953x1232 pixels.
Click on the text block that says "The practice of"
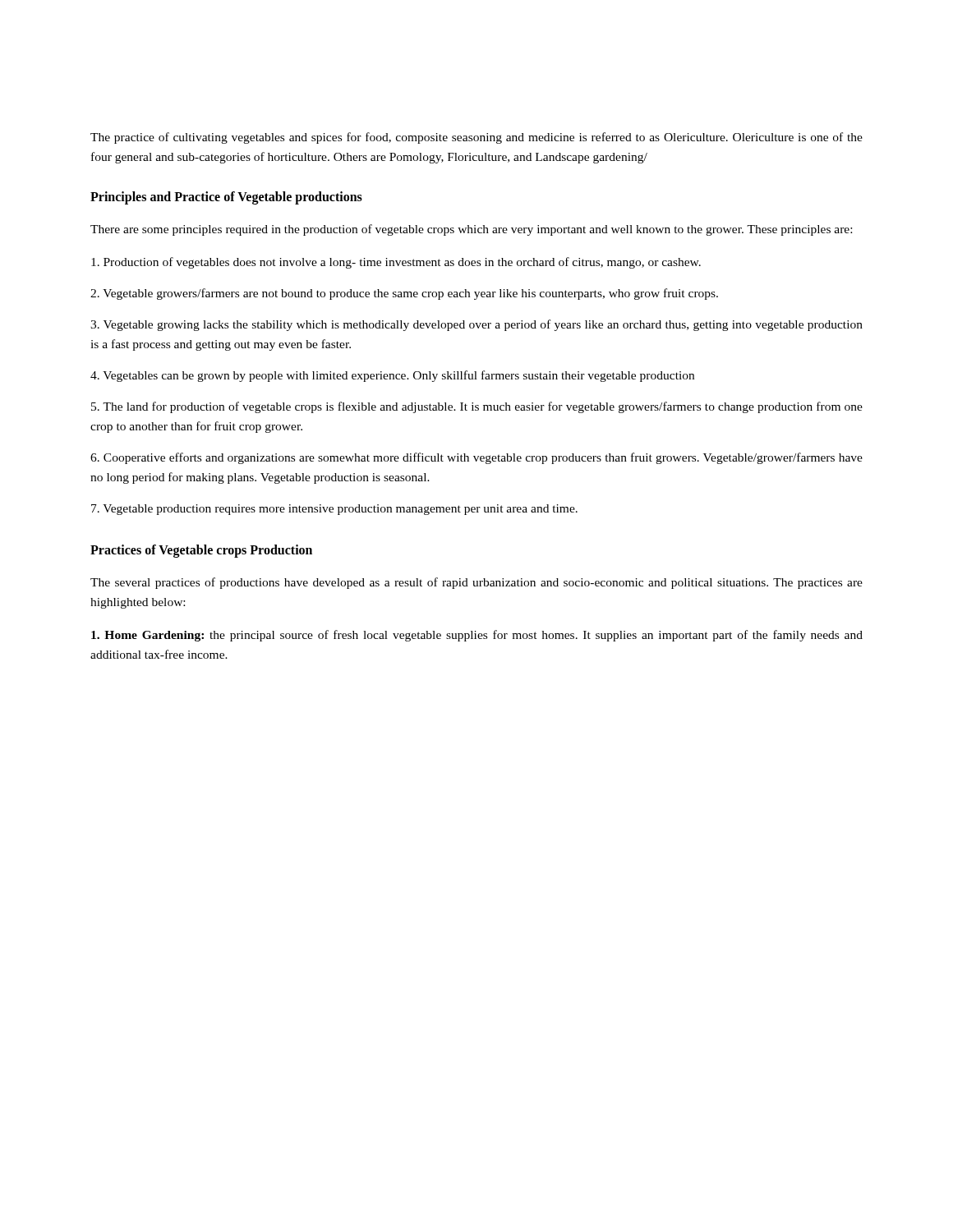point(476,147)
